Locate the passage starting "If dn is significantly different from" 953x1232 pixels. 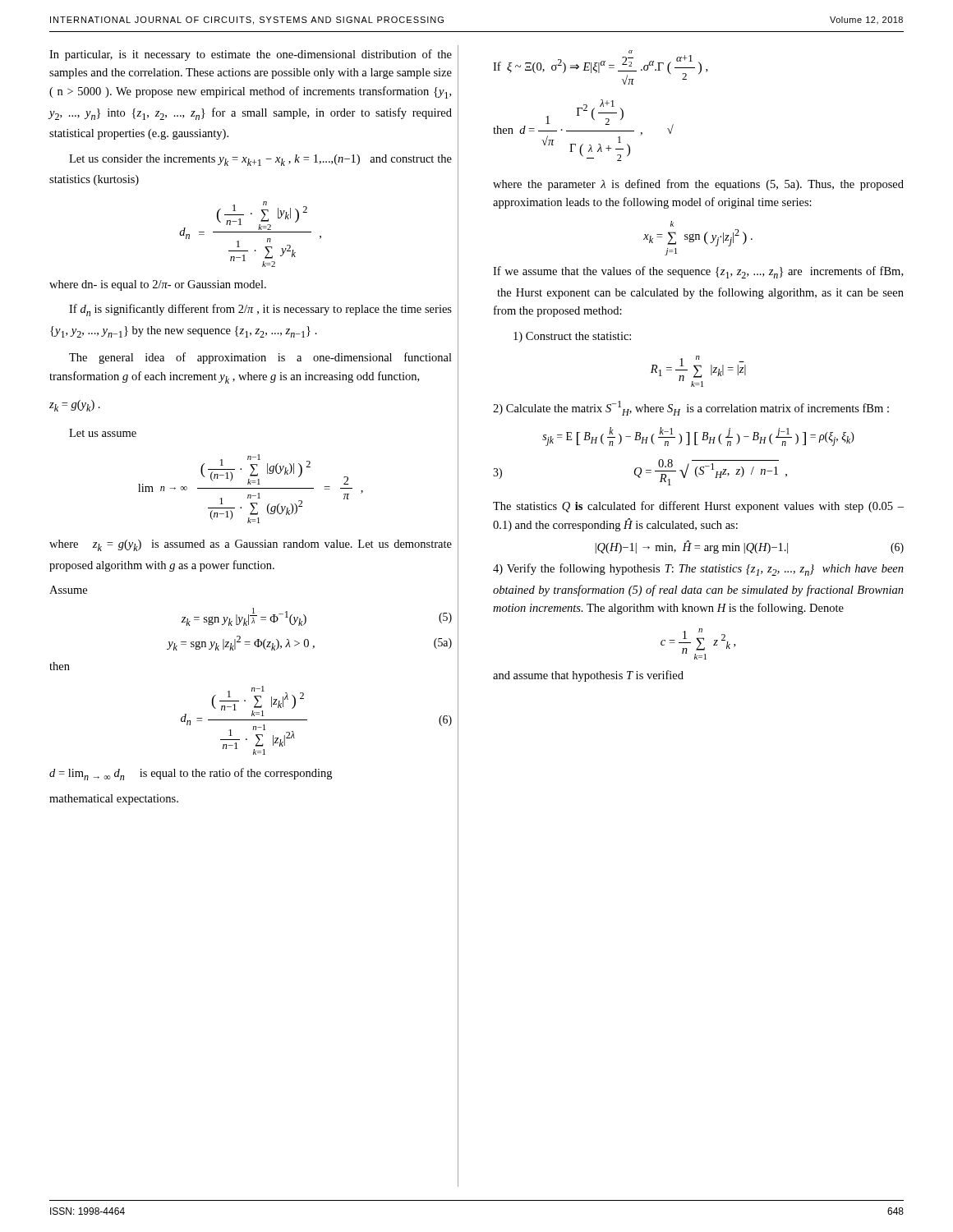[251, 321]
